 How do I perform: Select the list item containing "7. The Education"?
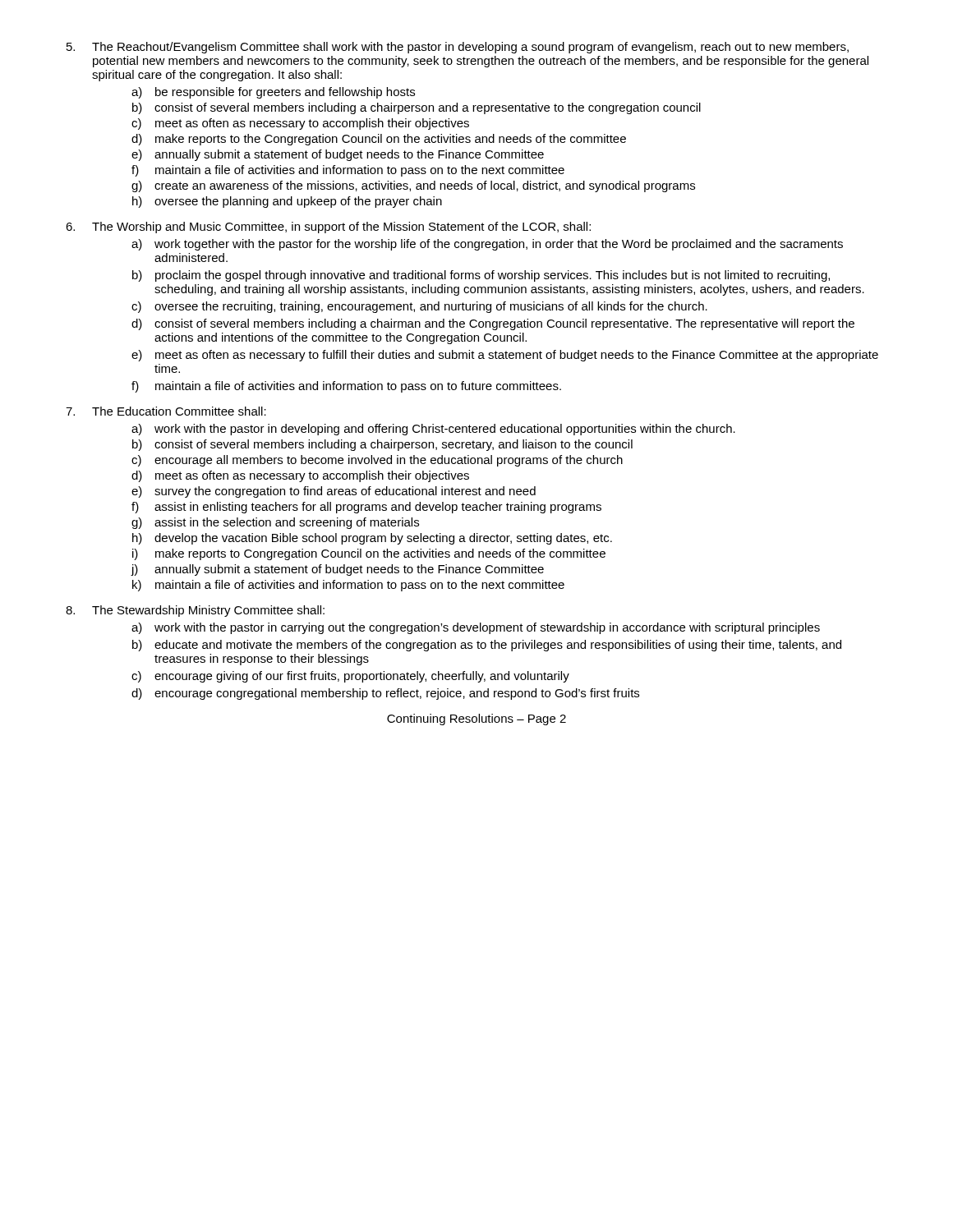166,411
